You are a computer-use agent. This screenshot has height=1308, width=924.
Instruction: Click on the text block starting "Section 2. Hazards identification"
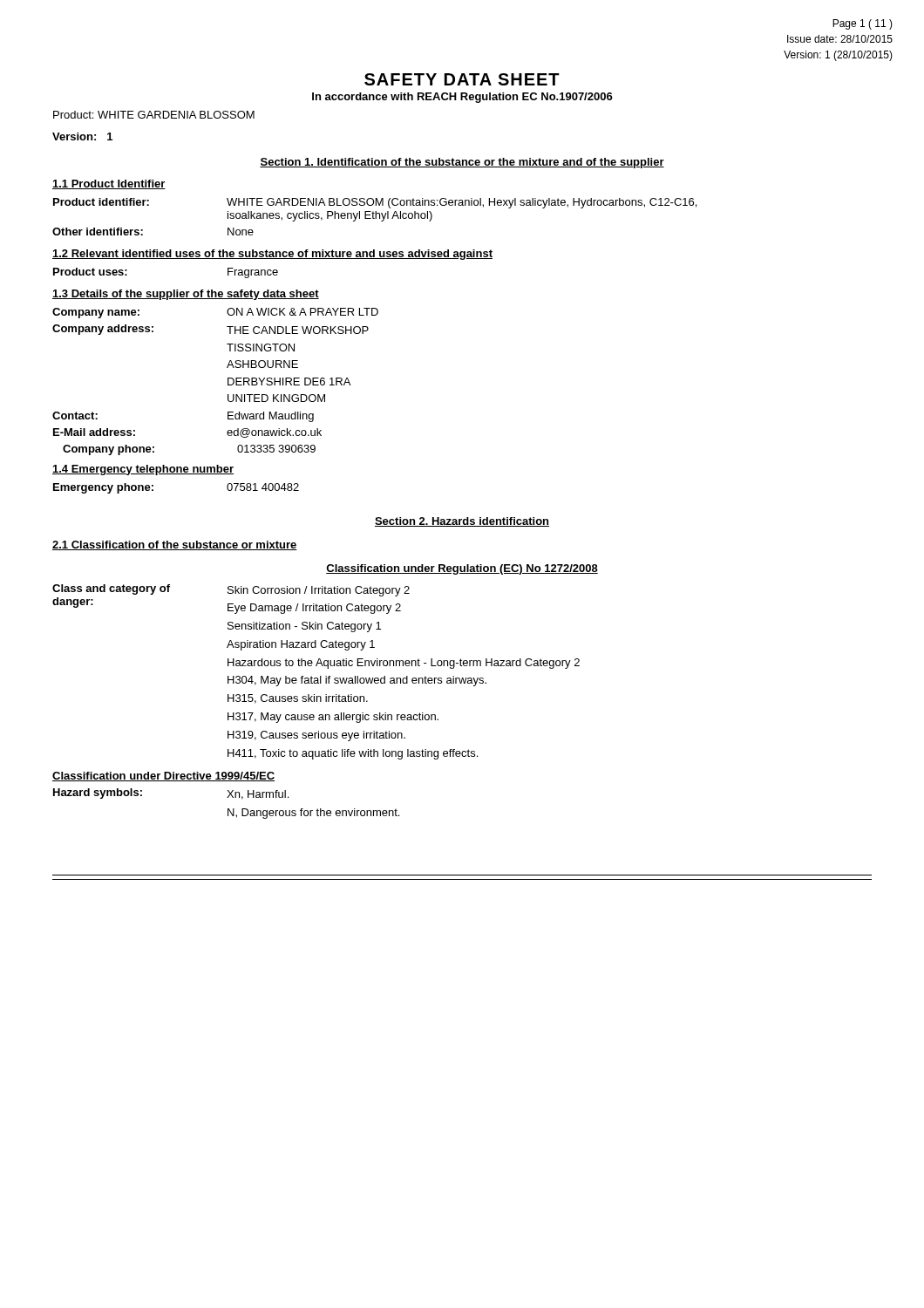point(462,521)
